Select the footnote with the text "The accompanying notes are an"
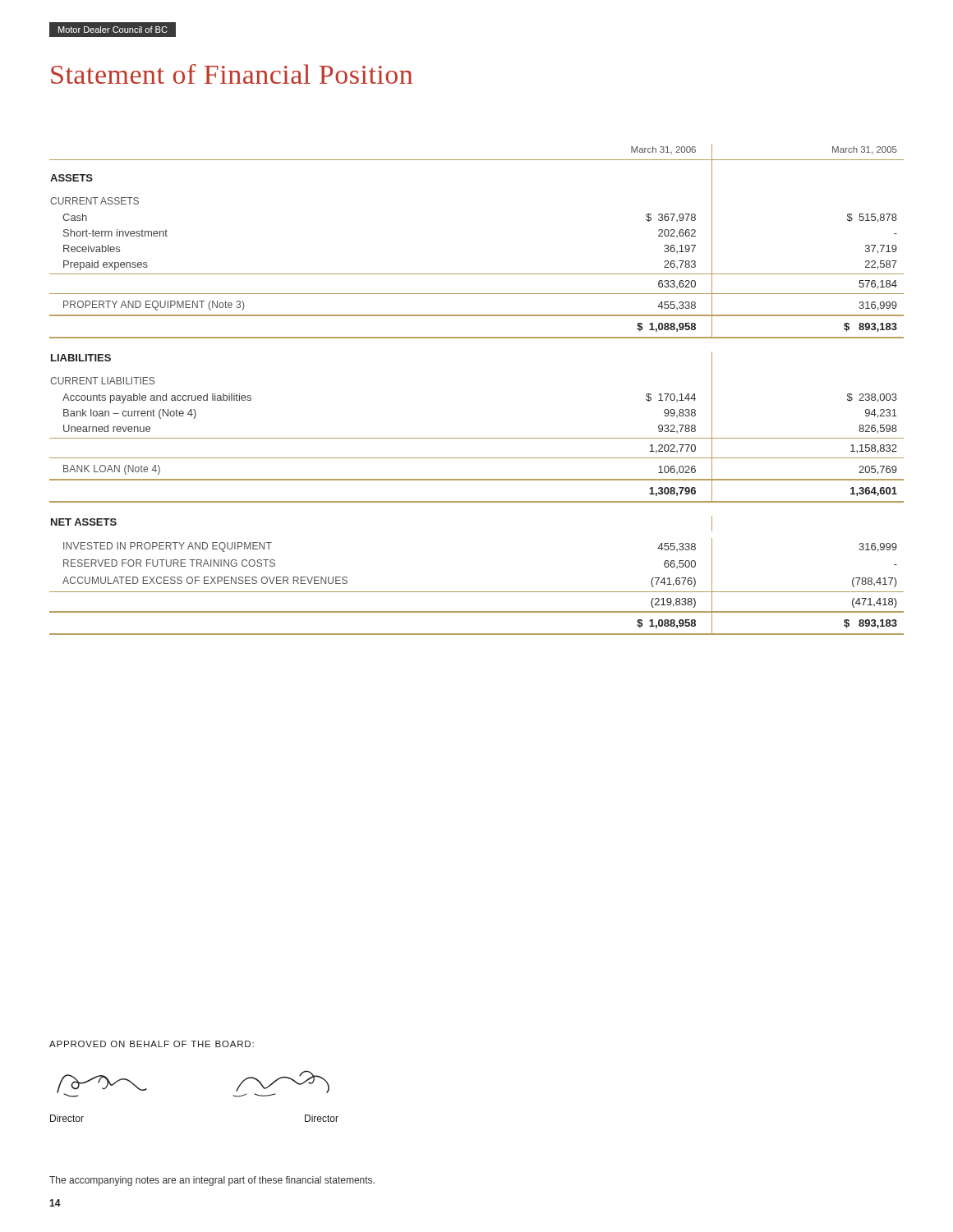Screen dimensions: 1232x953 tap(212, 1180)
